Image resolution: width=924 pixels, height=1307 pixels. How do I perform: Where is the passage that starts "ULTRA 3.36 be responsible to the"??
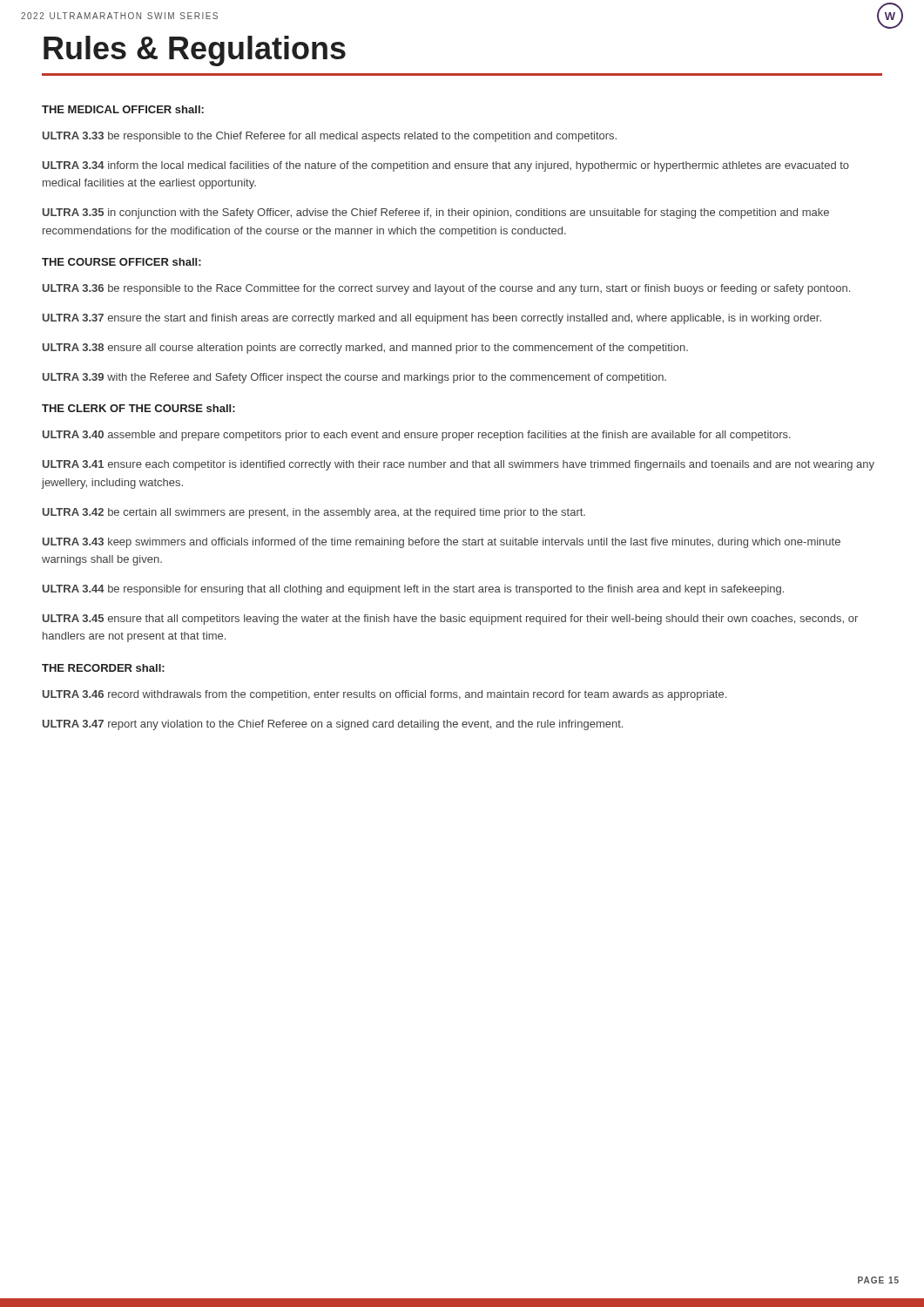(462, 288)
